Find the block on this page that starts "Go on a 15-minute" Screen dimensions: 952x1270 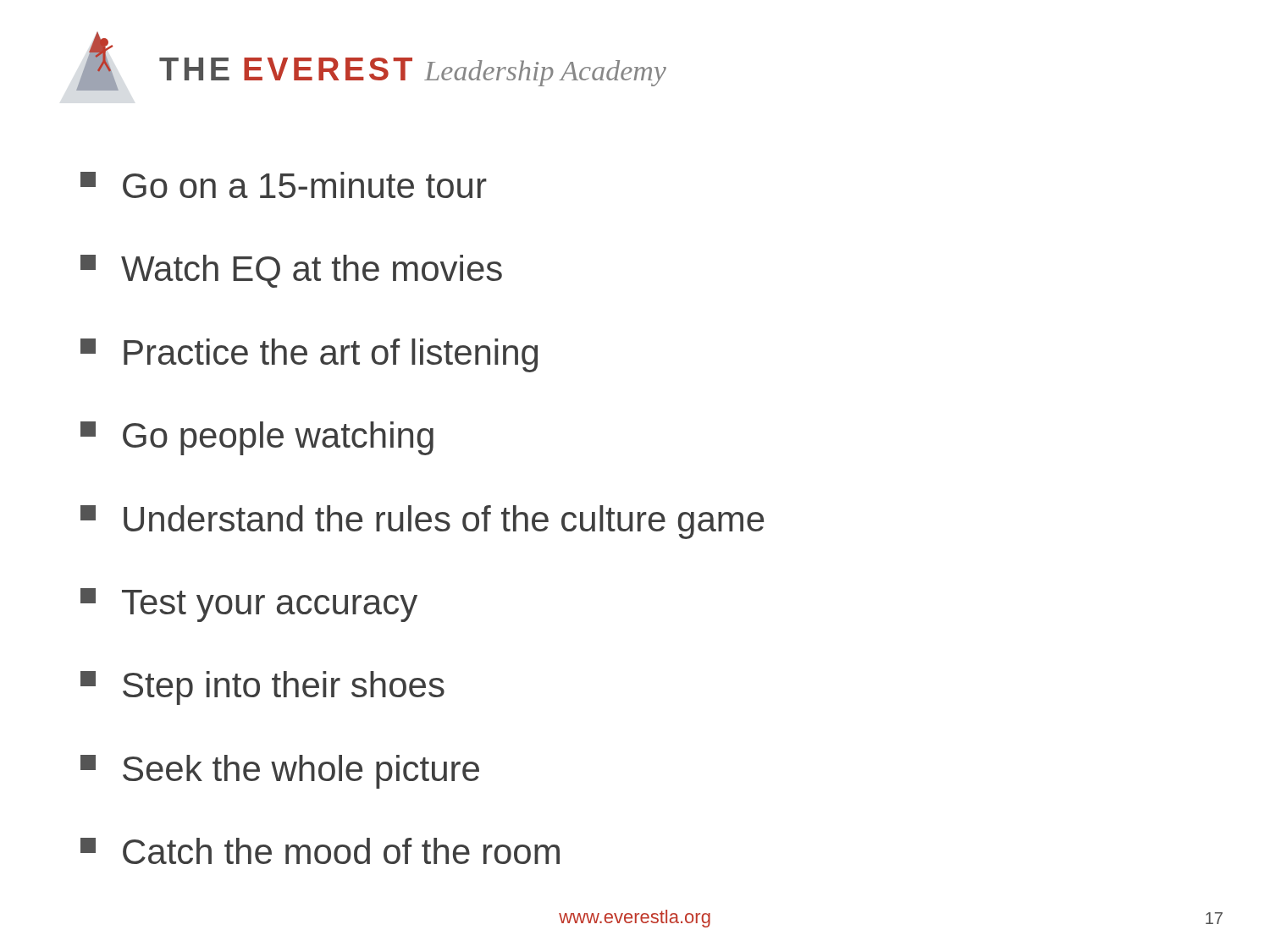284,186
